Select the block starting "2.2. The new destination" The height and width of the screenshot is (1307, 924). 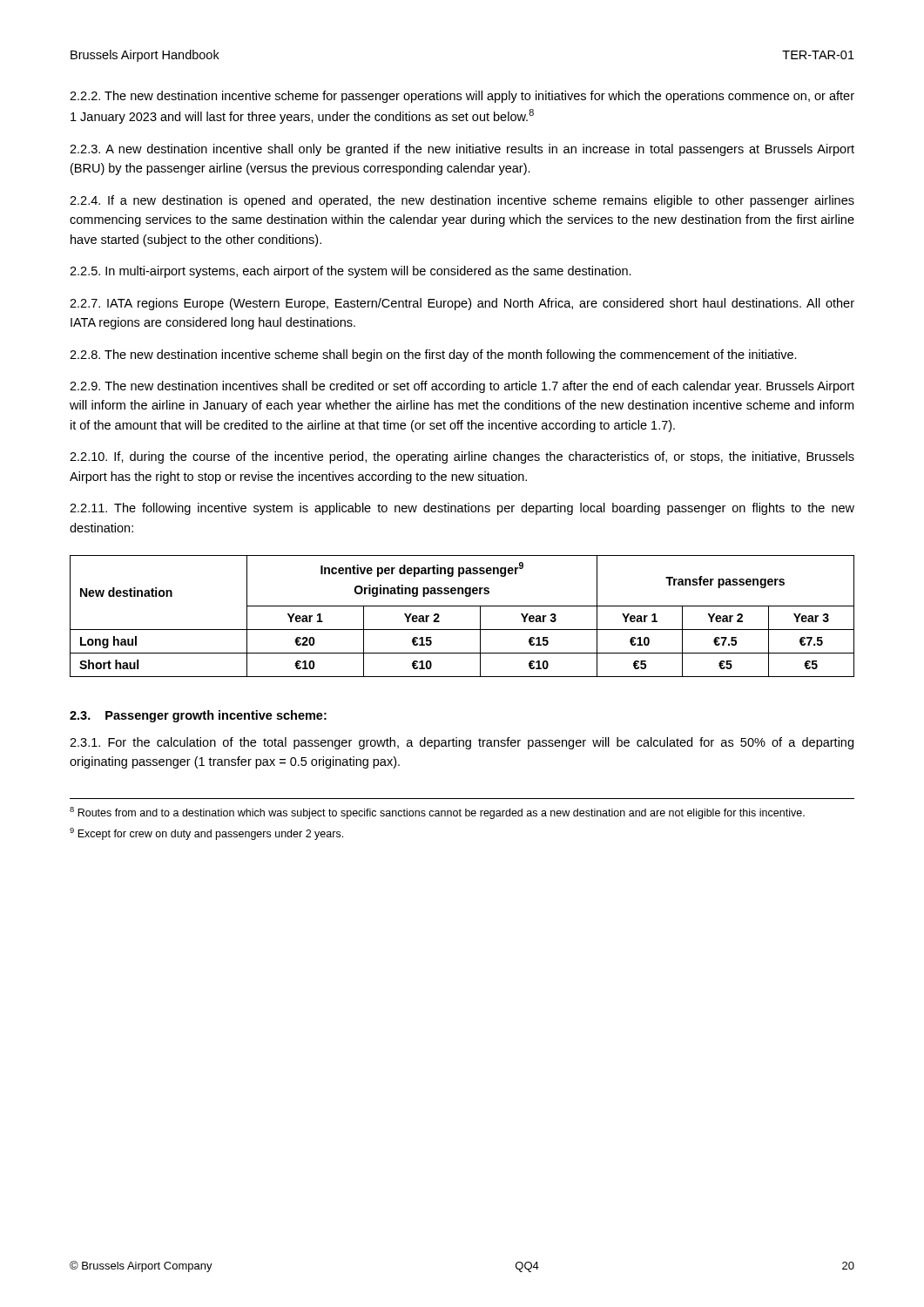(x=462, y=106)
